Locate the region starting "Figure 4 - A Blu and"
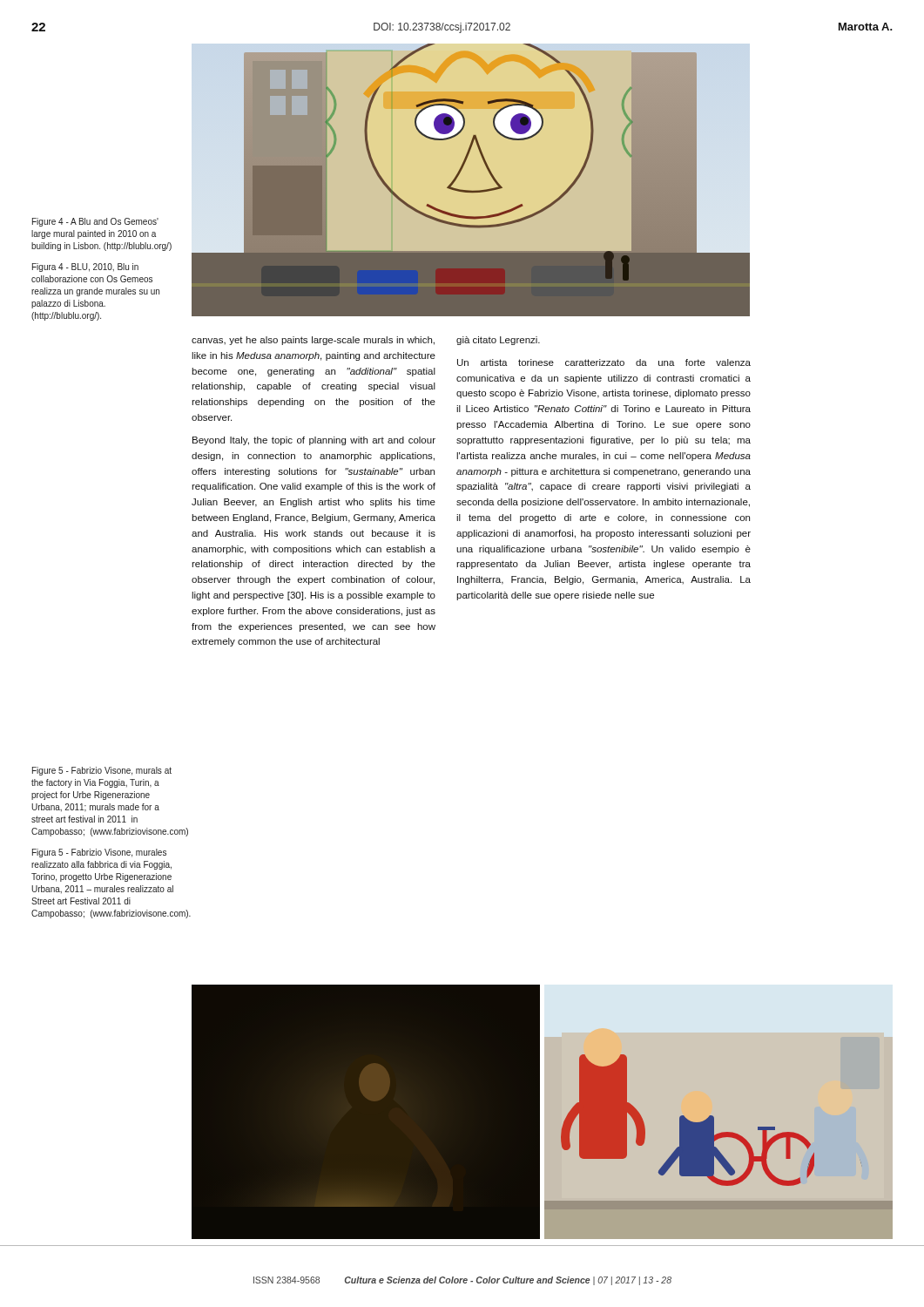 103,269
